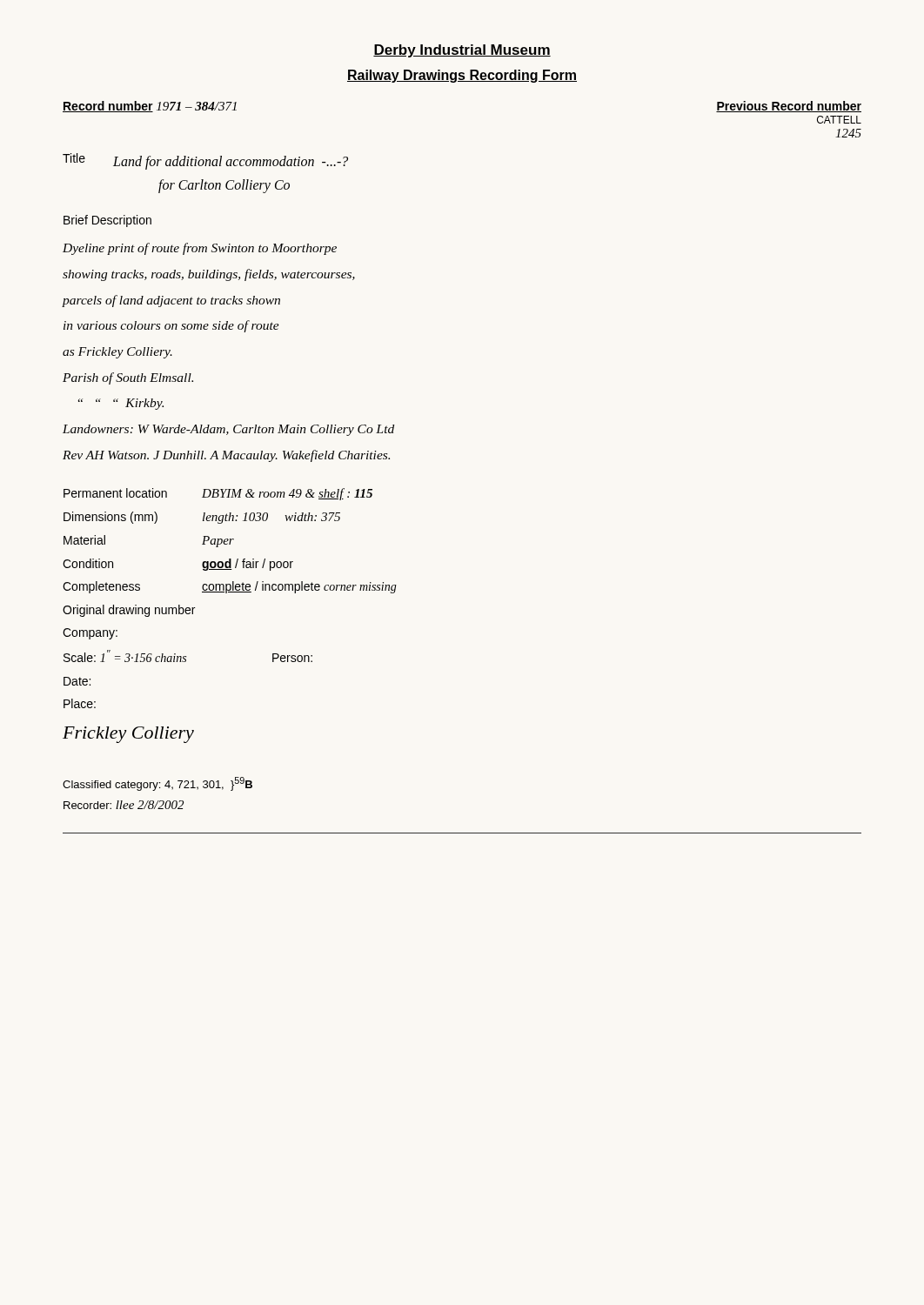This screenshot has width=924, height=1305.
Task: Find the text that says "Original drawing number"
Action: coord(132,610)
